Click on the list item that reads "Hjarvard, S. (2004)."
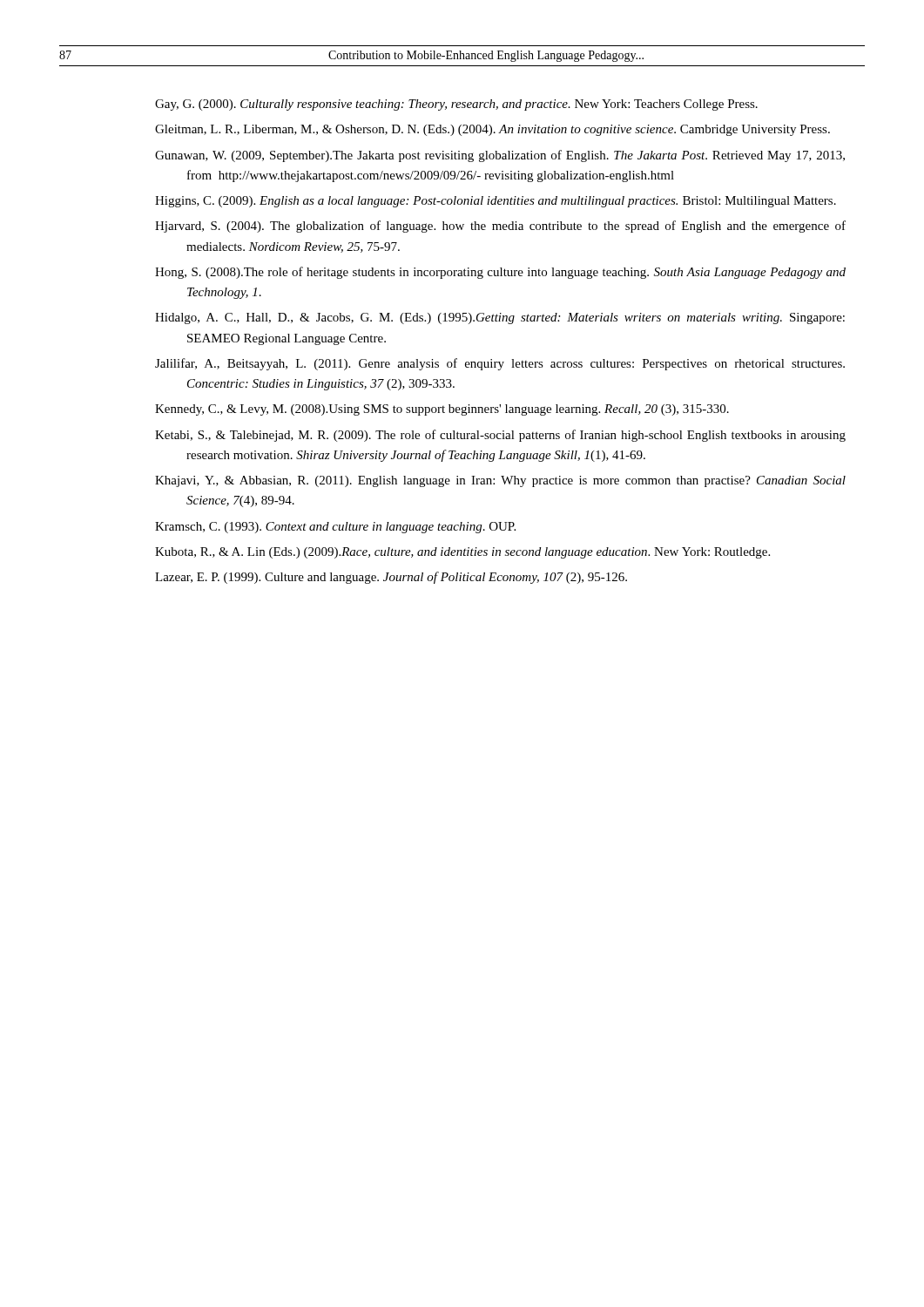 pyautogui.click(x=500, y=236)
